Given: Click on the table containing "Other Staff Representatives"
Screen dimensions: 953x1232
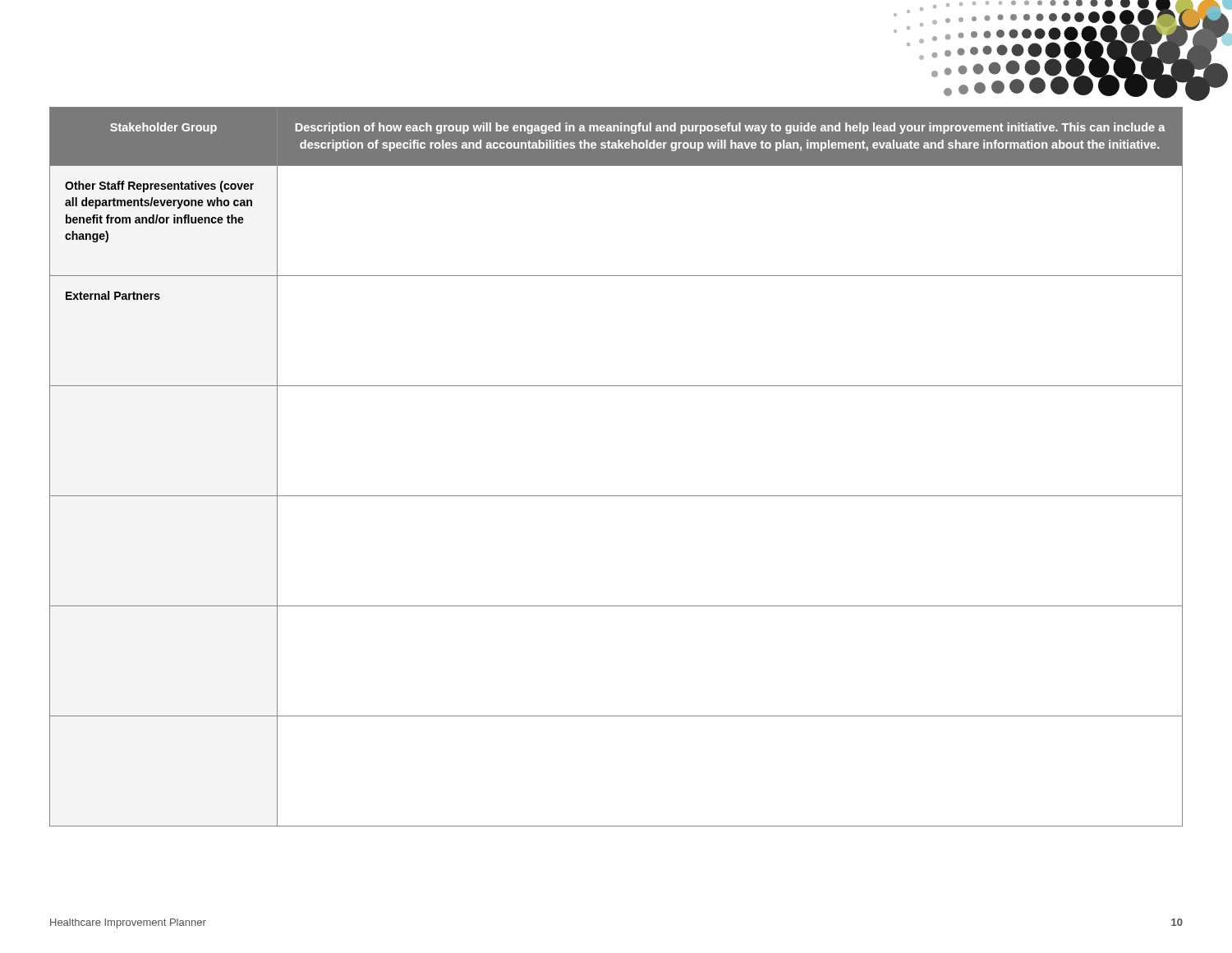Looking at the screenshot, I should pyautogui.click(x=616, y=467).
